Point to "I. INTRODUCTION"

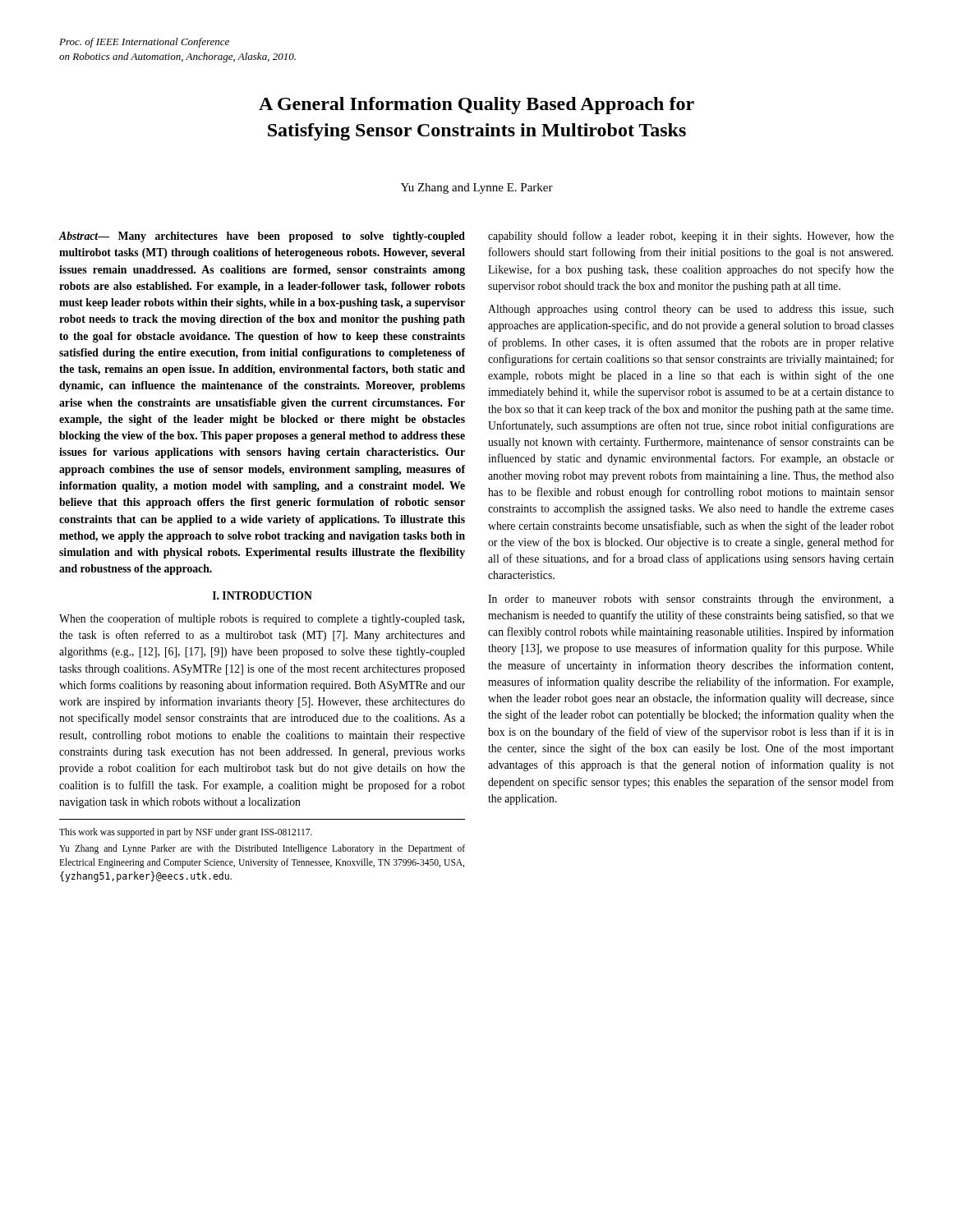[x=262, y=596]
